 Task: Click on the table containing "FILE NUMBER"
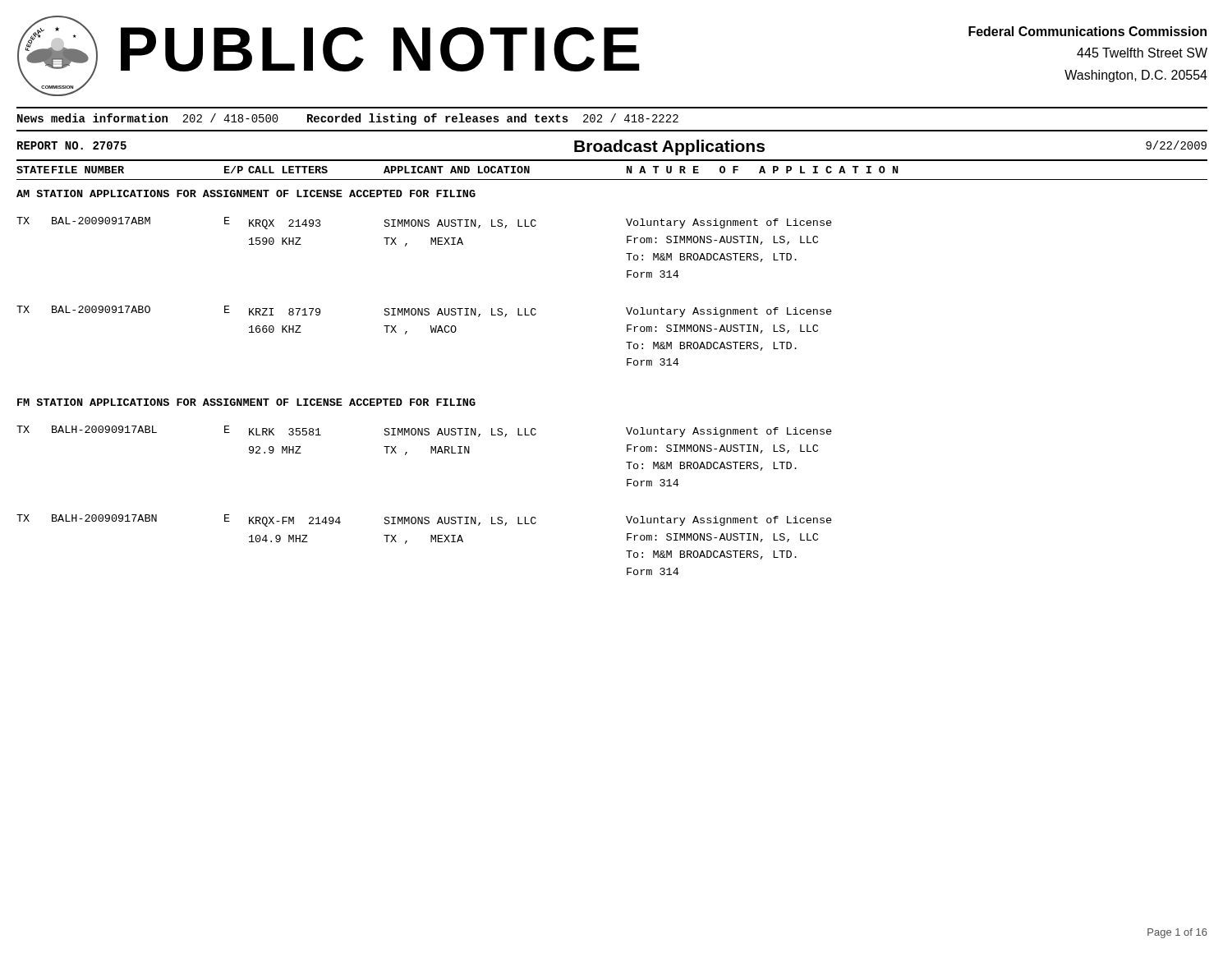pos(612,172)
